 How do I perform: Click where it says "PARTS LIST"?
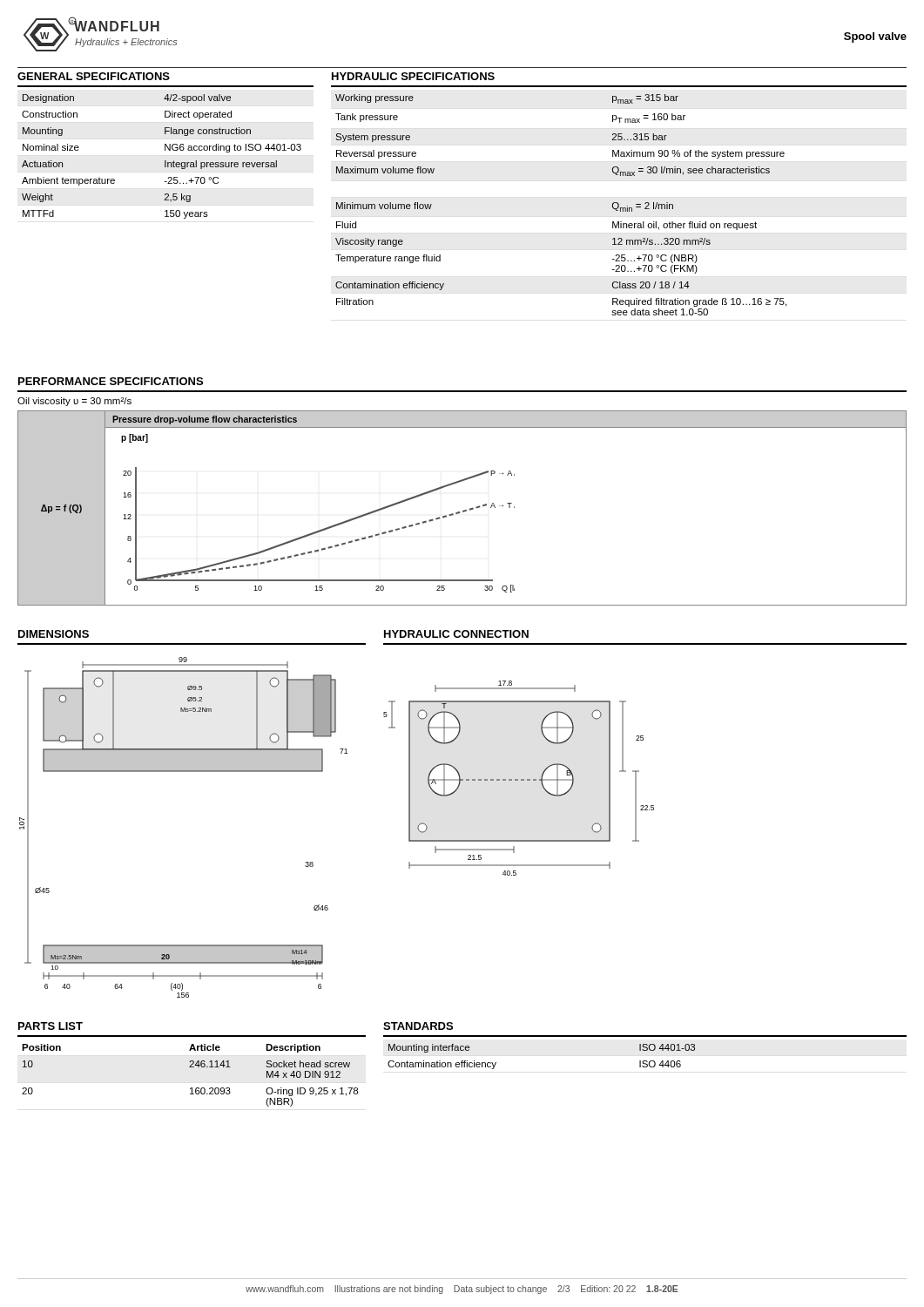[50, 1026]
